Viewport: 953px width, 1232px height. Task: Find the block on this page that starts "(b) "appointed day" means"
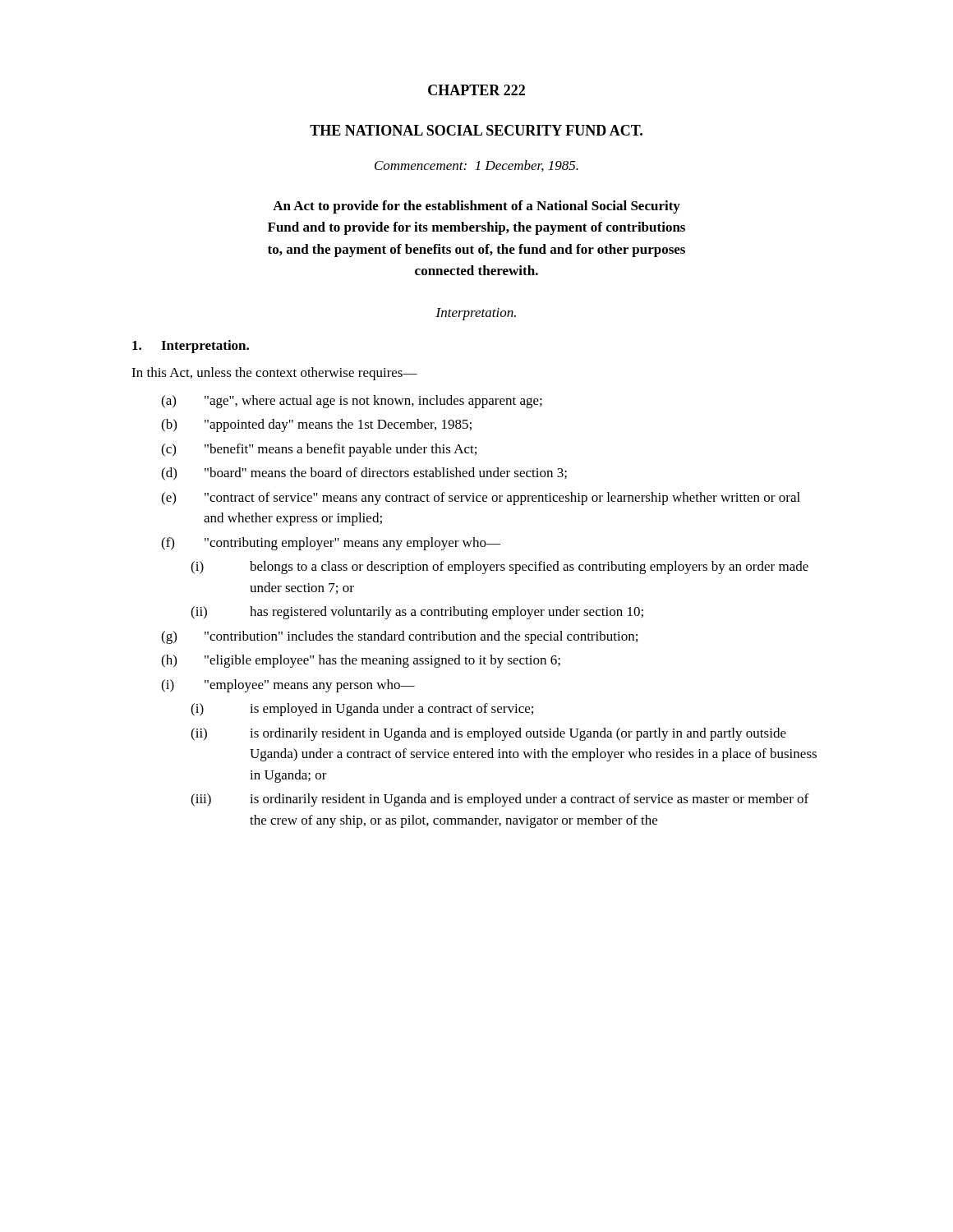pos(476,425)
